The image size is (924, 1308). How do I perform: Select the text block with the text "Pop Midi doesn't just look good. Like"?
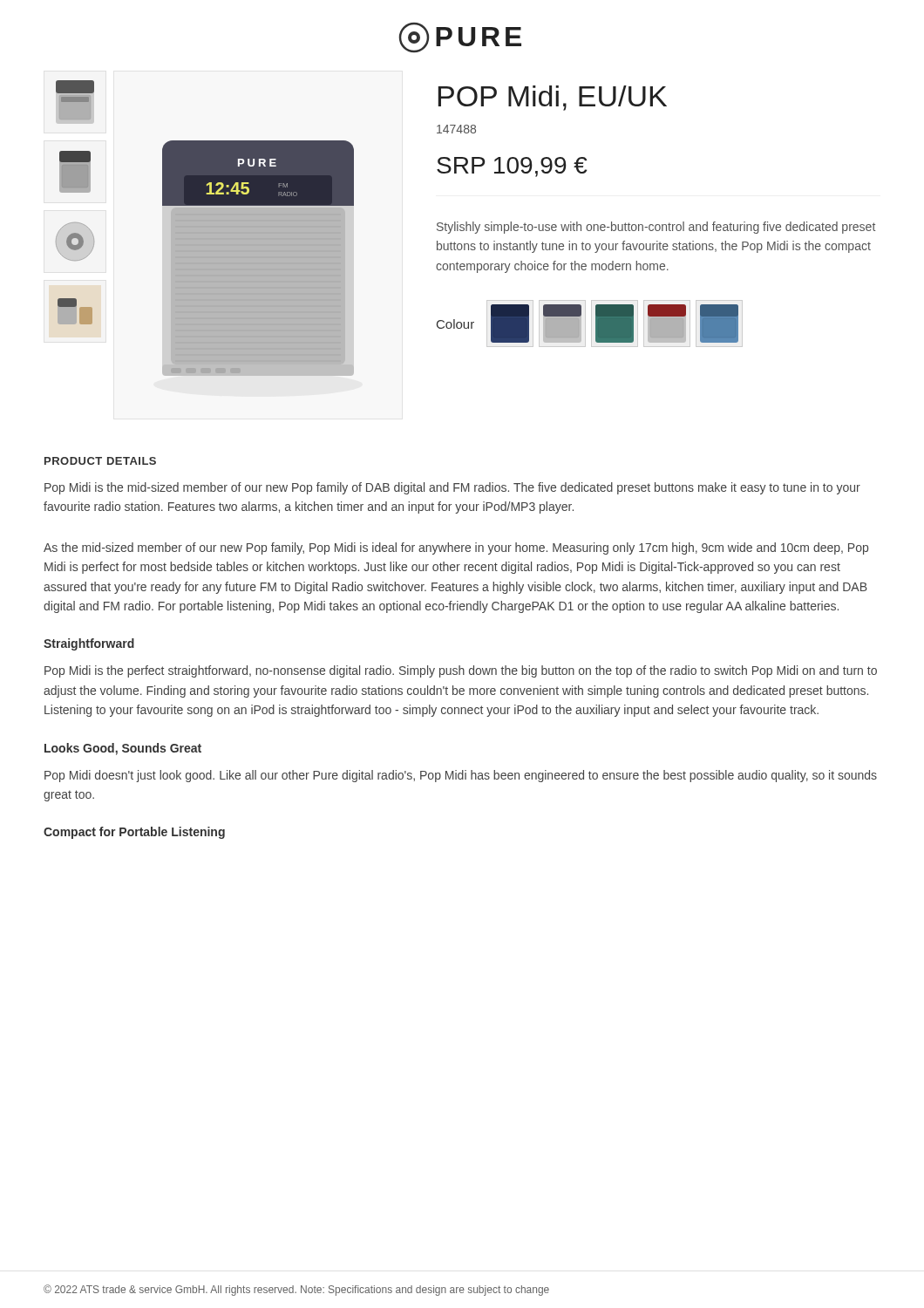click(x=460, y=785)
